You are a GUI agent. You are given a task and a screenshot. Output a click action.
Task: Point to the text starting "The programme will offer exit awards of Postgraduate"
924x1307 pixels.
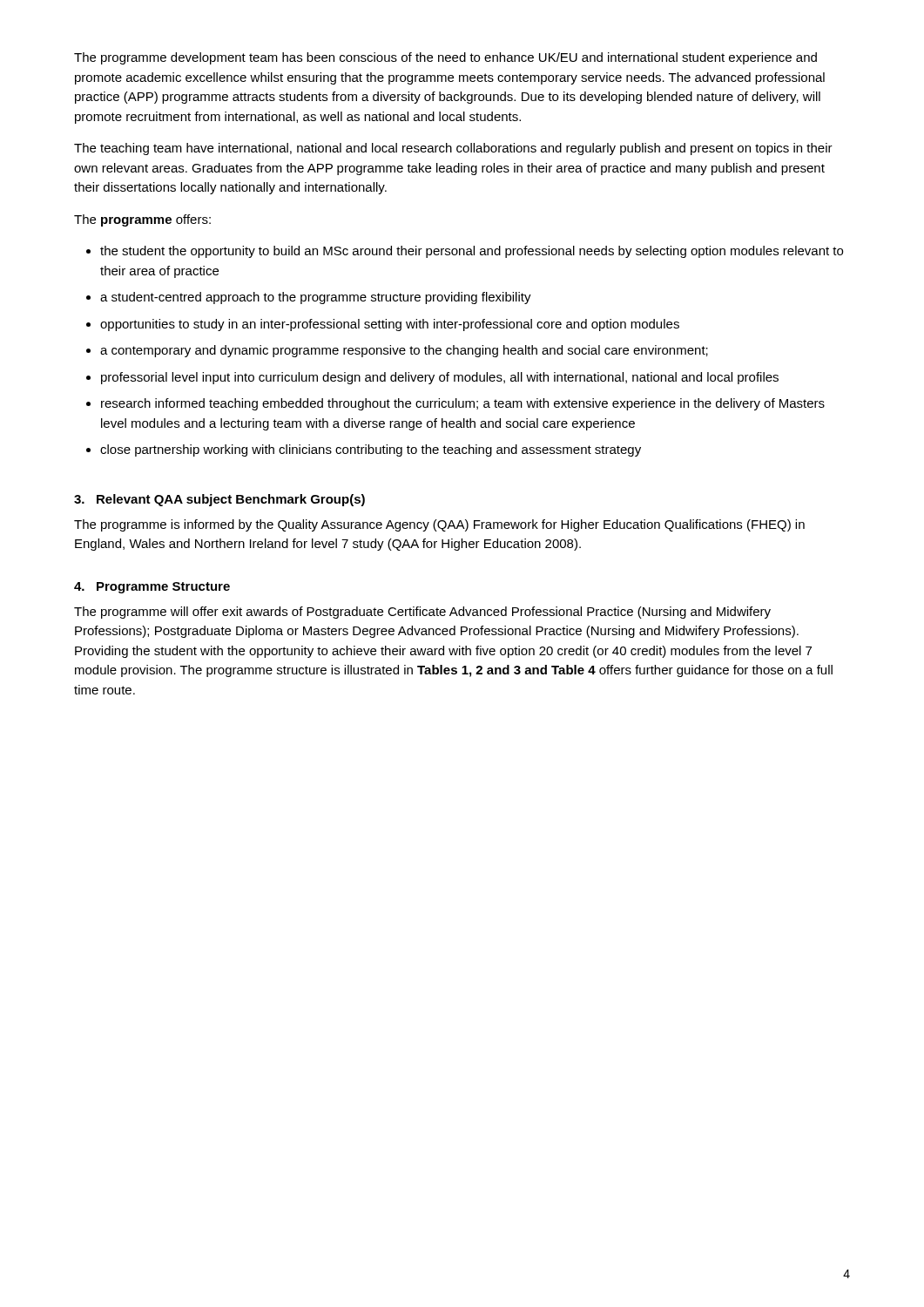click(x=454, y=650)
